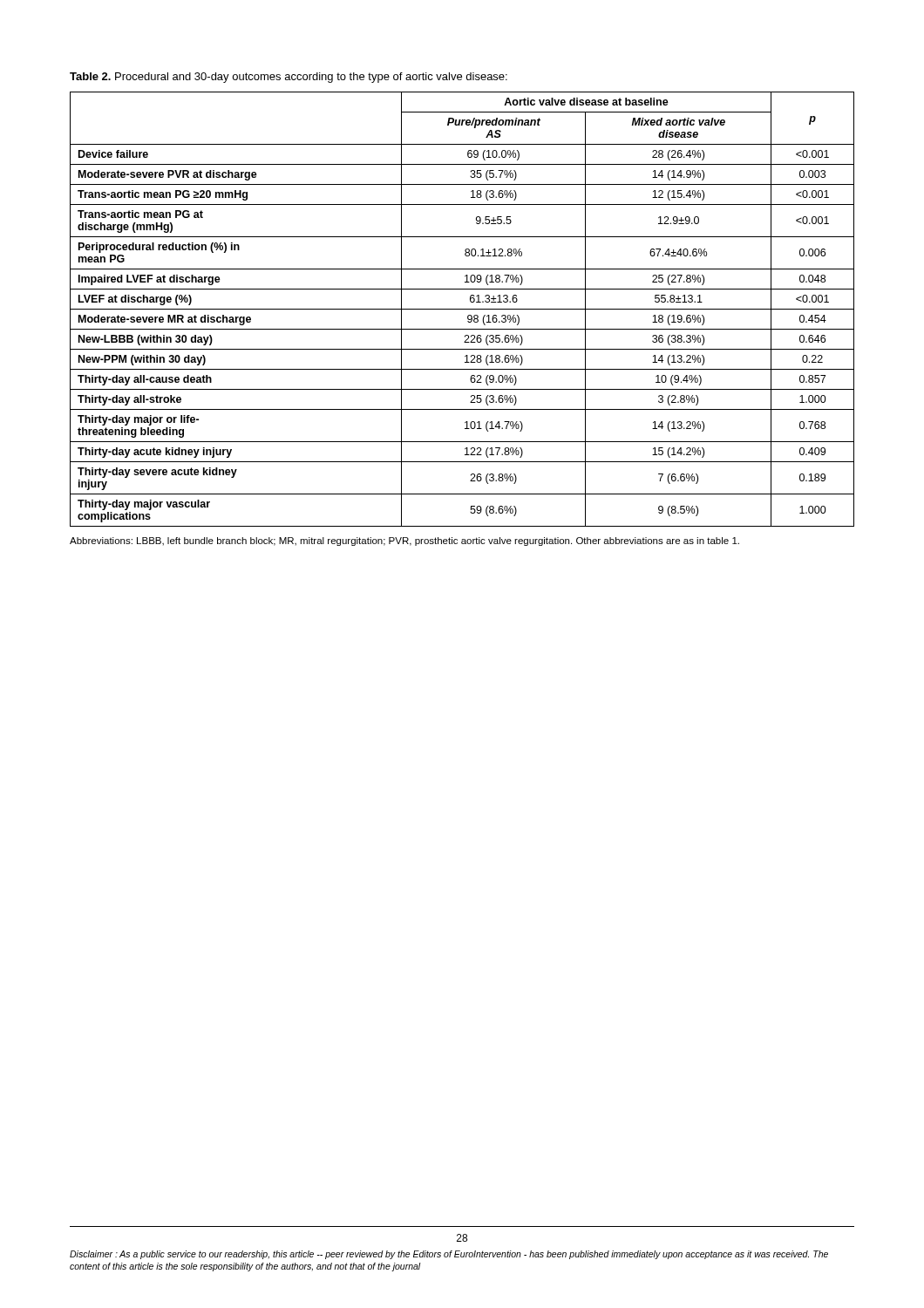The height and width of the screenshot is (1308, 924).
Task: Find the table that mentions "128 (18.6%)"
Action: [462, 309]
